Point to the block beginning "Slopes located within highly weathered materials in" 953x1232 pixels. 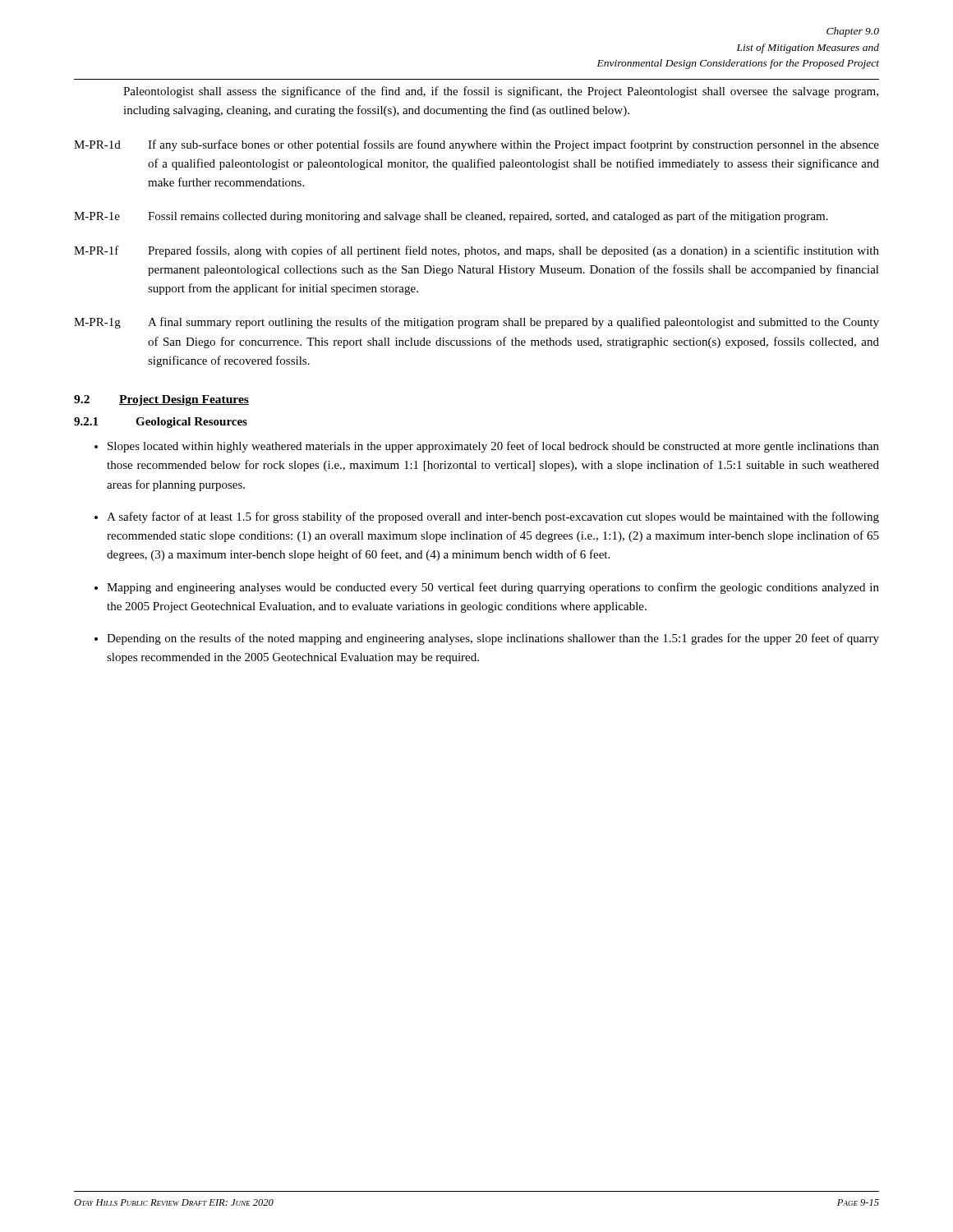(x=493, y=465)
